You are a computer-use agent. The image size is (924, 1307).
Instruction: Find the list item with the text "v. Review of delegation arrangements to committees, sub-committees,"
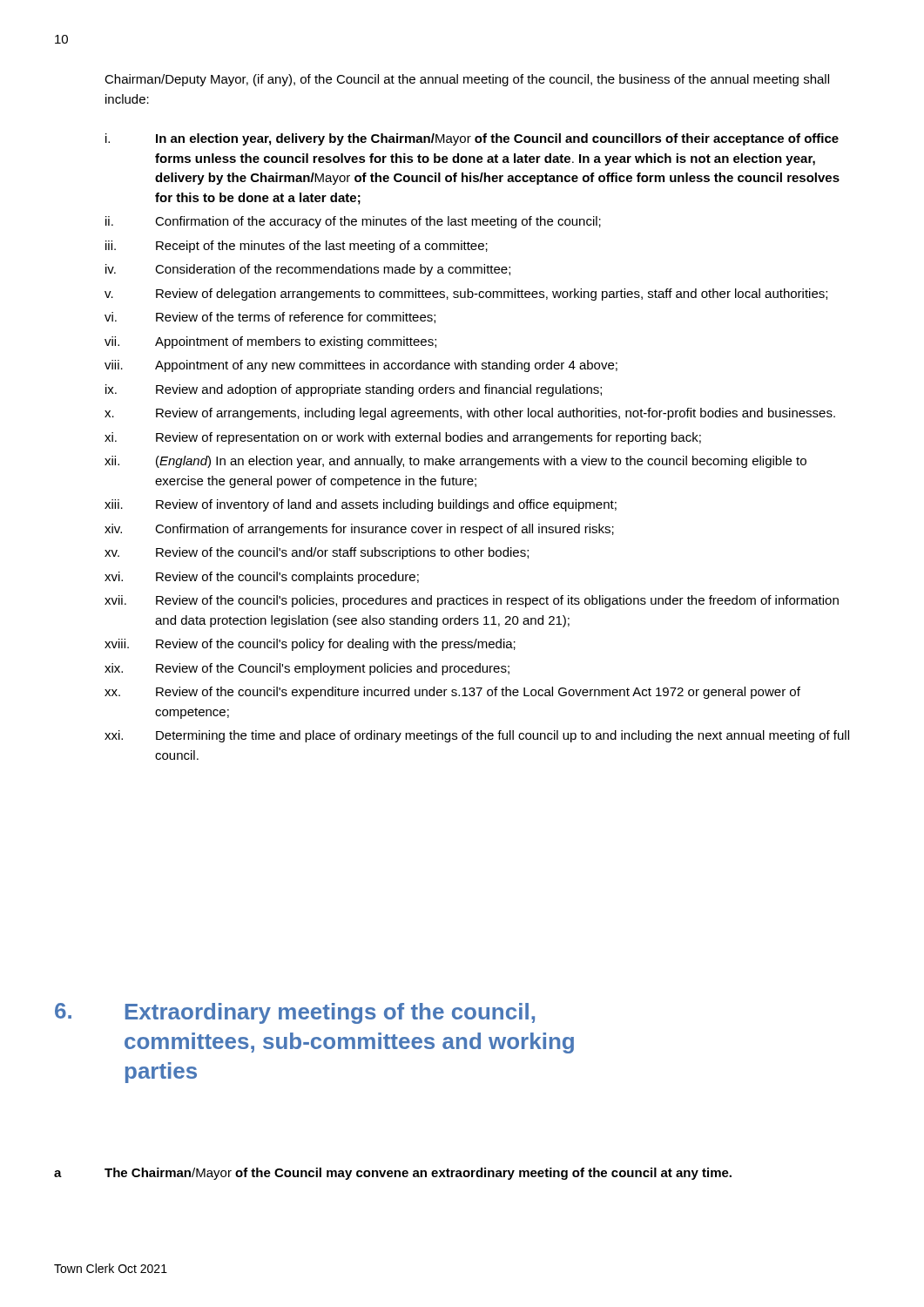coord(479,293)
